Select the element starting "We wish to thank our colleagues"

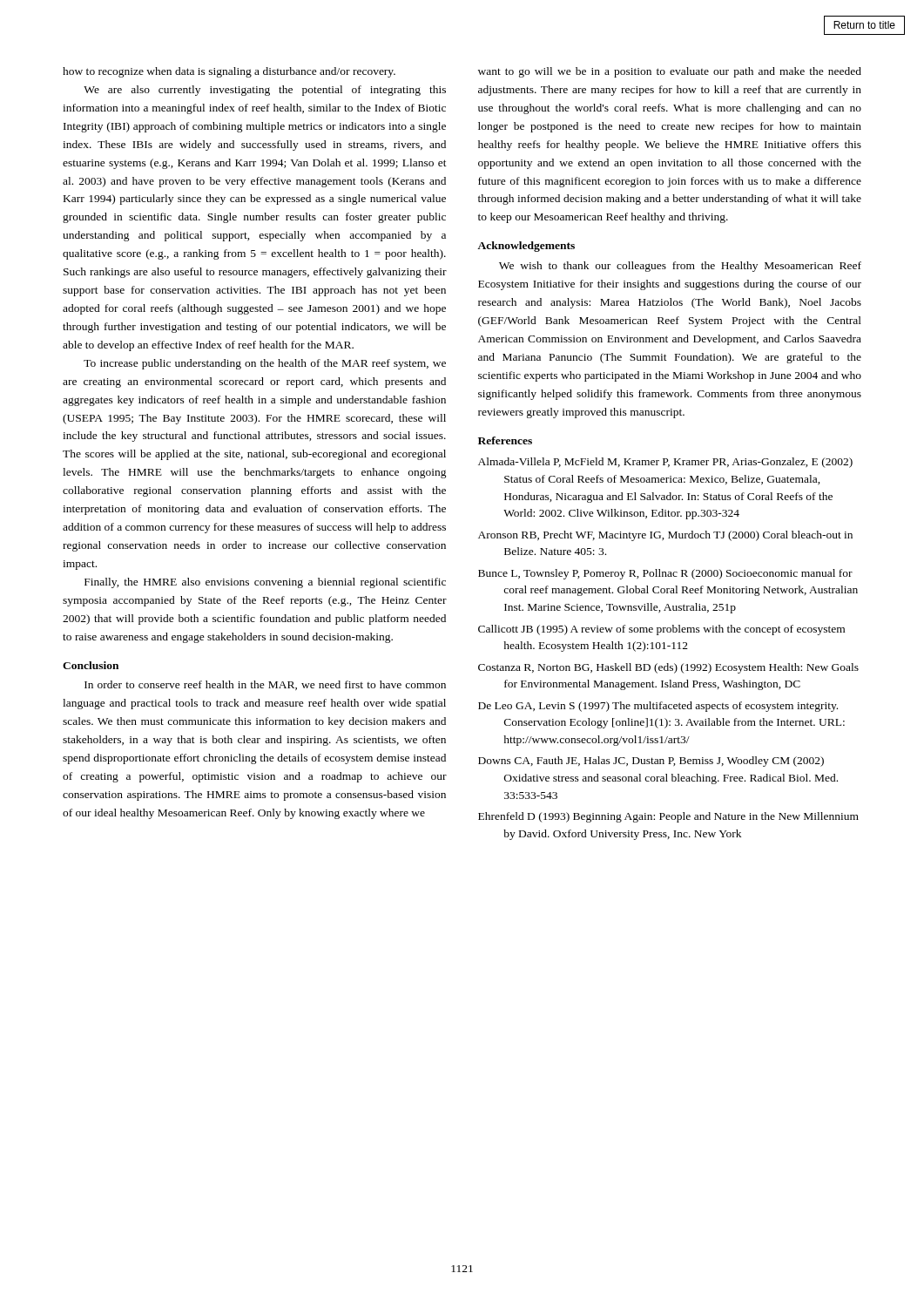click(x=669, y=339)
